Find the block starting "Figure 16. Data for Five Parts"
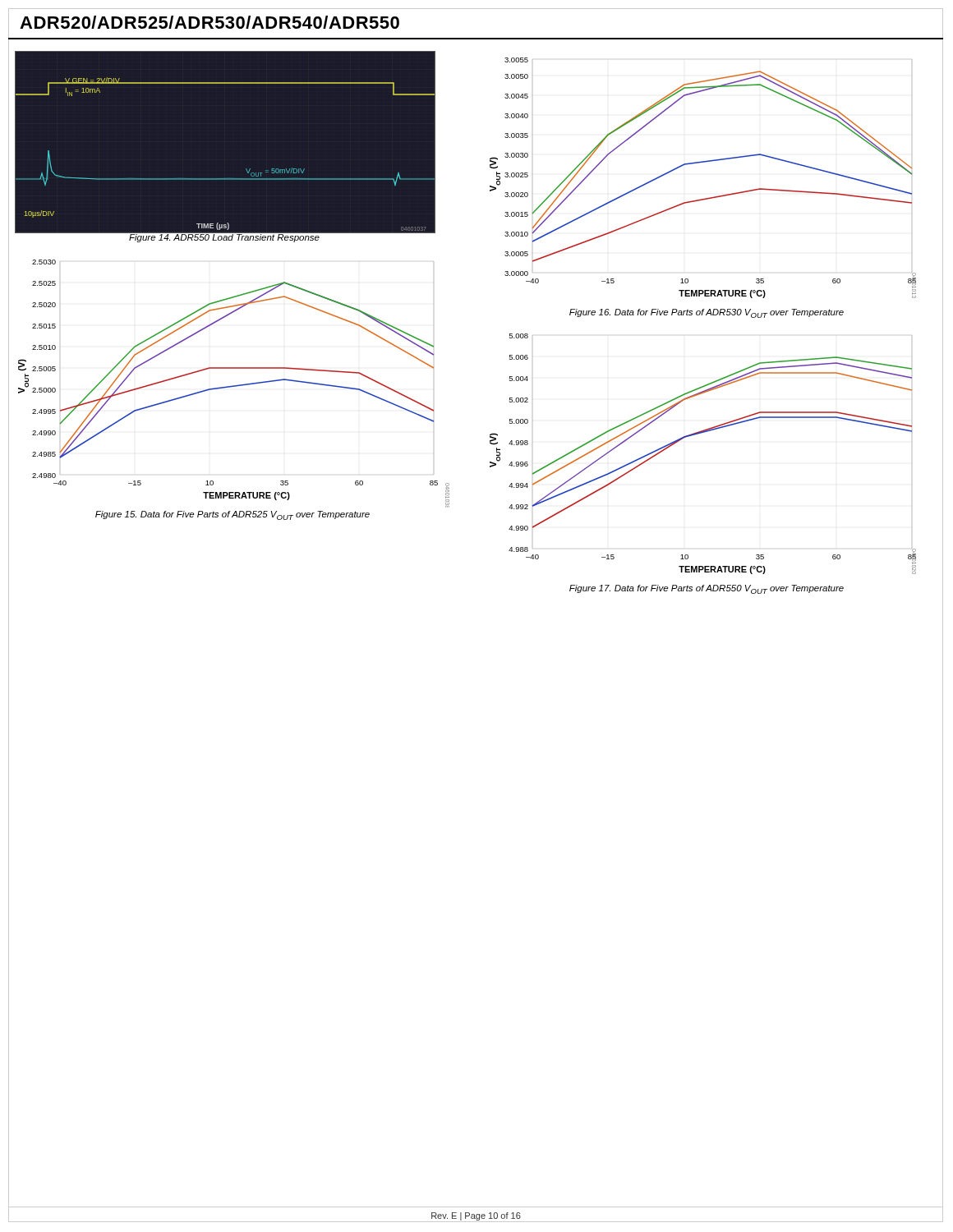 click(707, 313)
